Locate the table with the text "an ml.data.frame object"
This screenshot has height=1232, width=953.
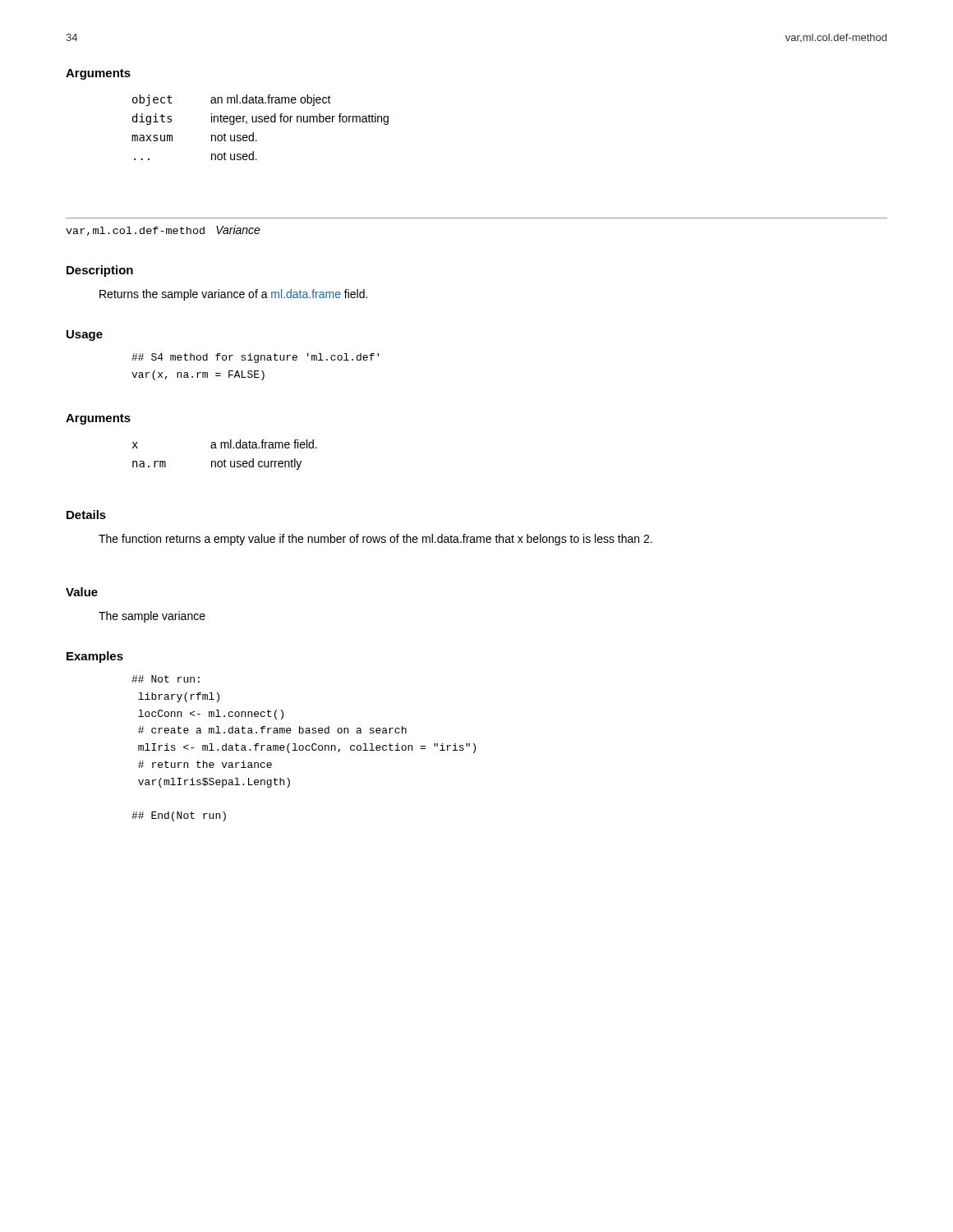tap(250, 128)
